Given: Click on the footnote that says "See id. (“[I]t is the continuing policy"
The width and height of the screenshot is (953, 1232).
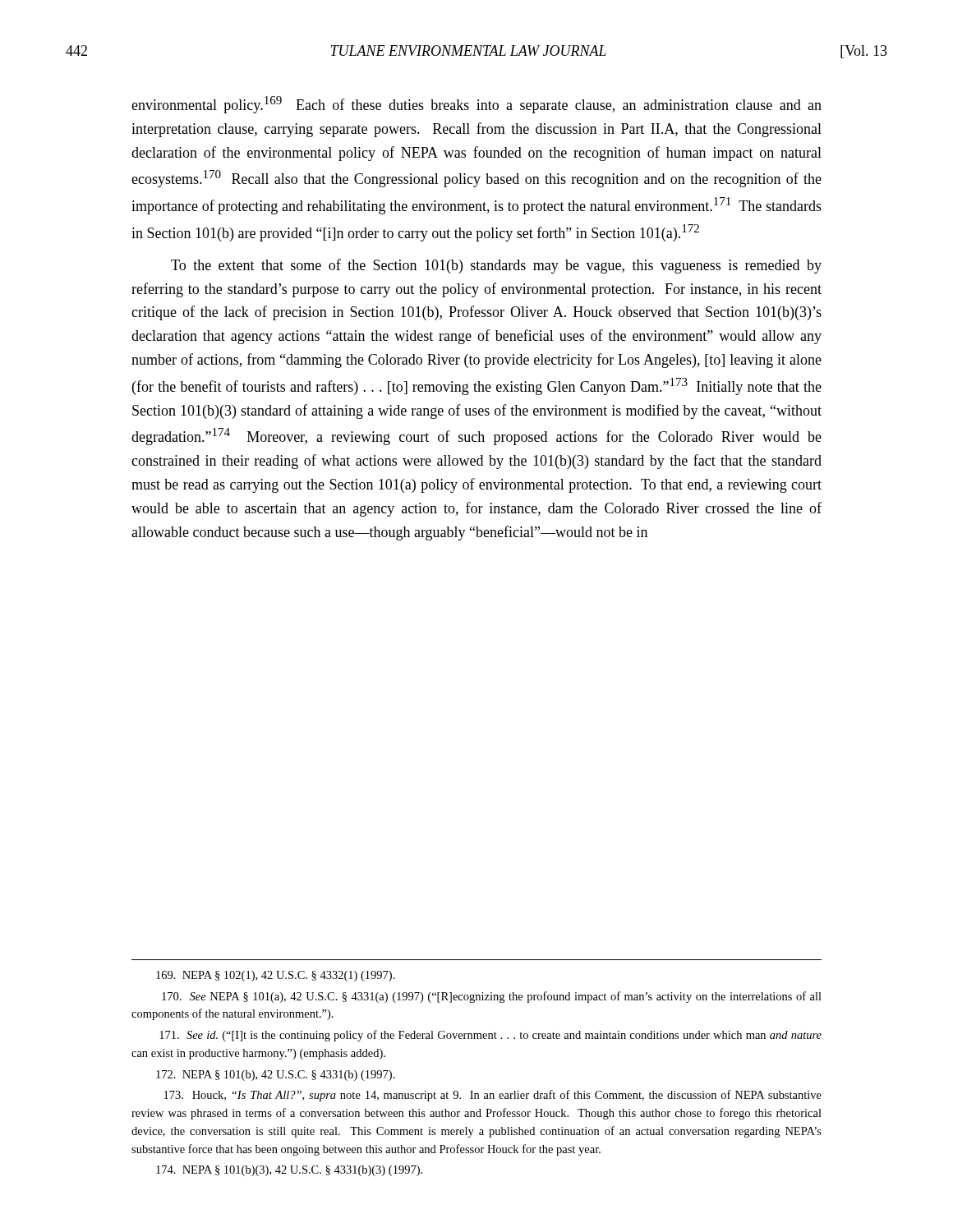Looking at the screenshot, I should point(476,1044).
